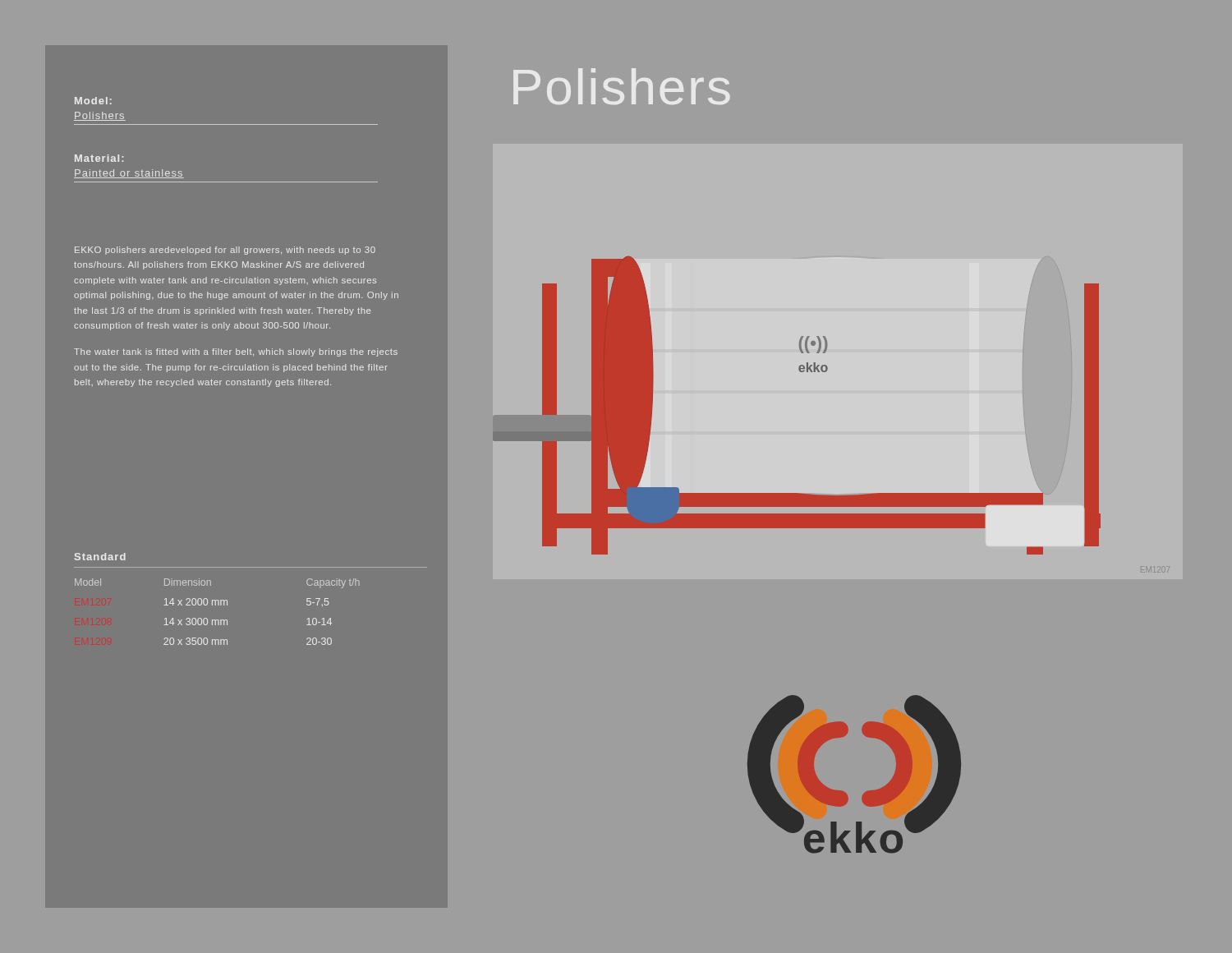This screenshot has height=953, width=1232.
Task: Select the logo
Action: click(x=858, y=764)
